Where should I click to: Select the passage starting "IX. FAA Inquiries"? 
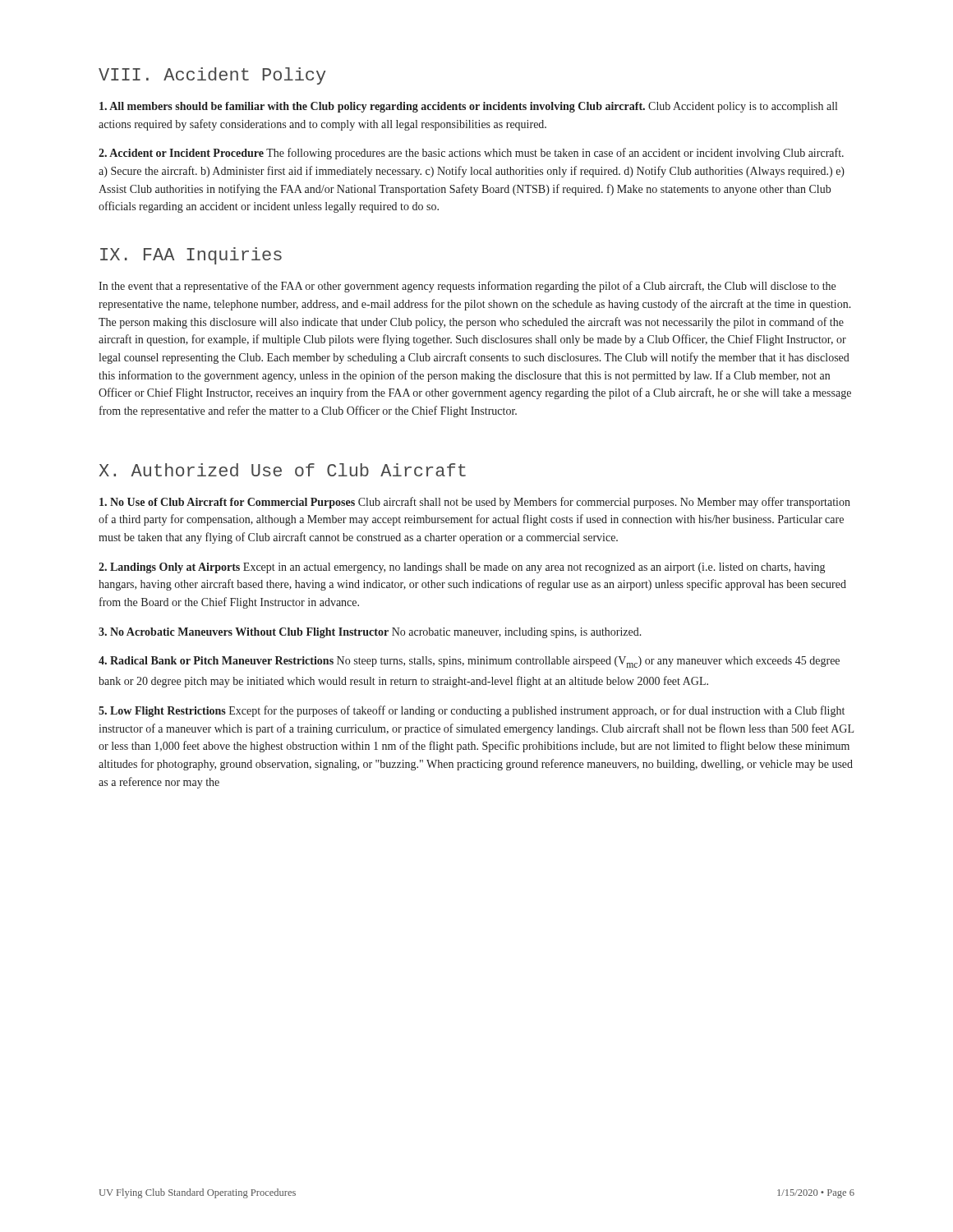click(191, 256)
